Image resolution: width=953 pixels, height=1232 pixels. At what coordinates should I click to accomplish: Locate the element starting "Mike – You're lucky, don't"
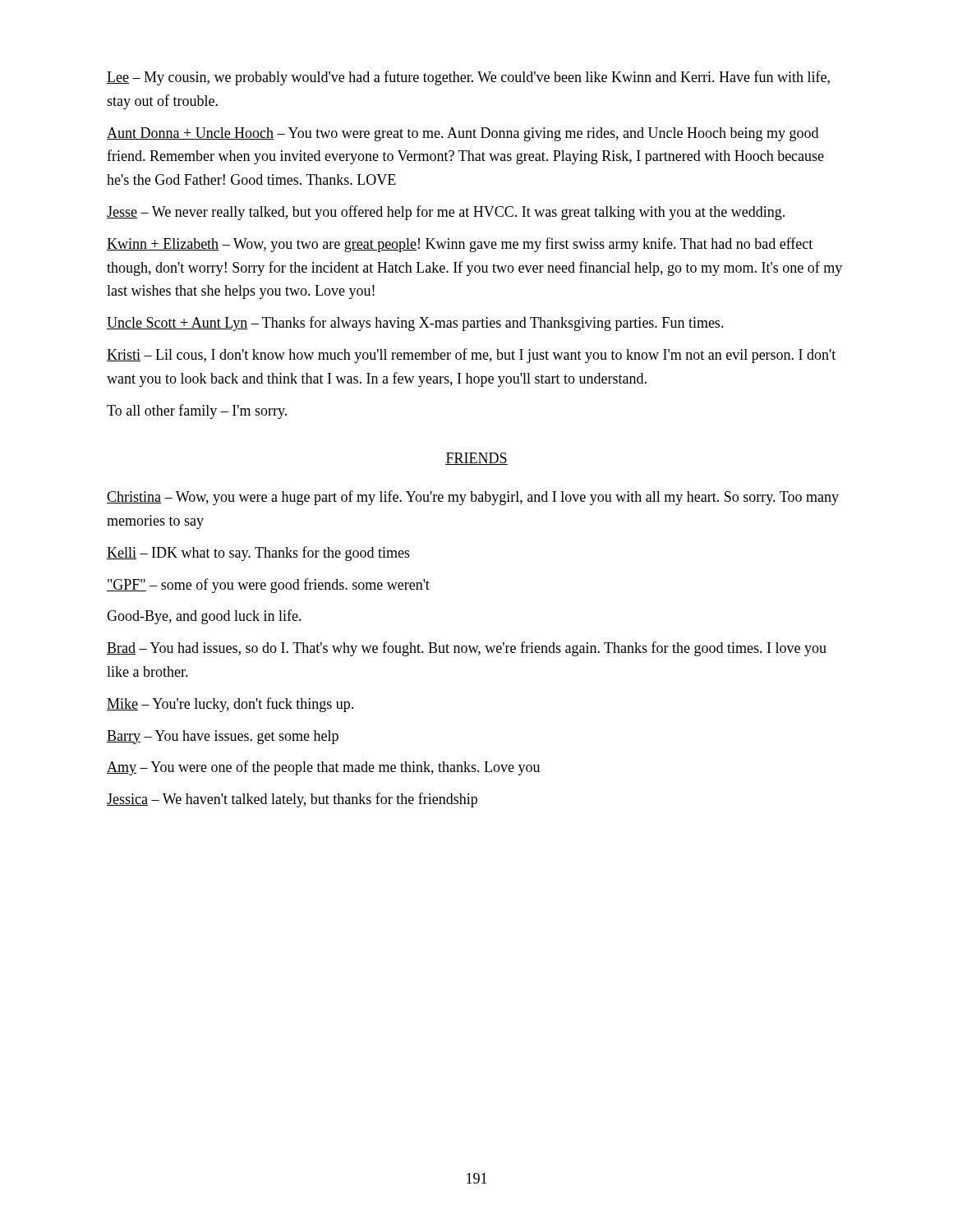click(x=230, y=705)
